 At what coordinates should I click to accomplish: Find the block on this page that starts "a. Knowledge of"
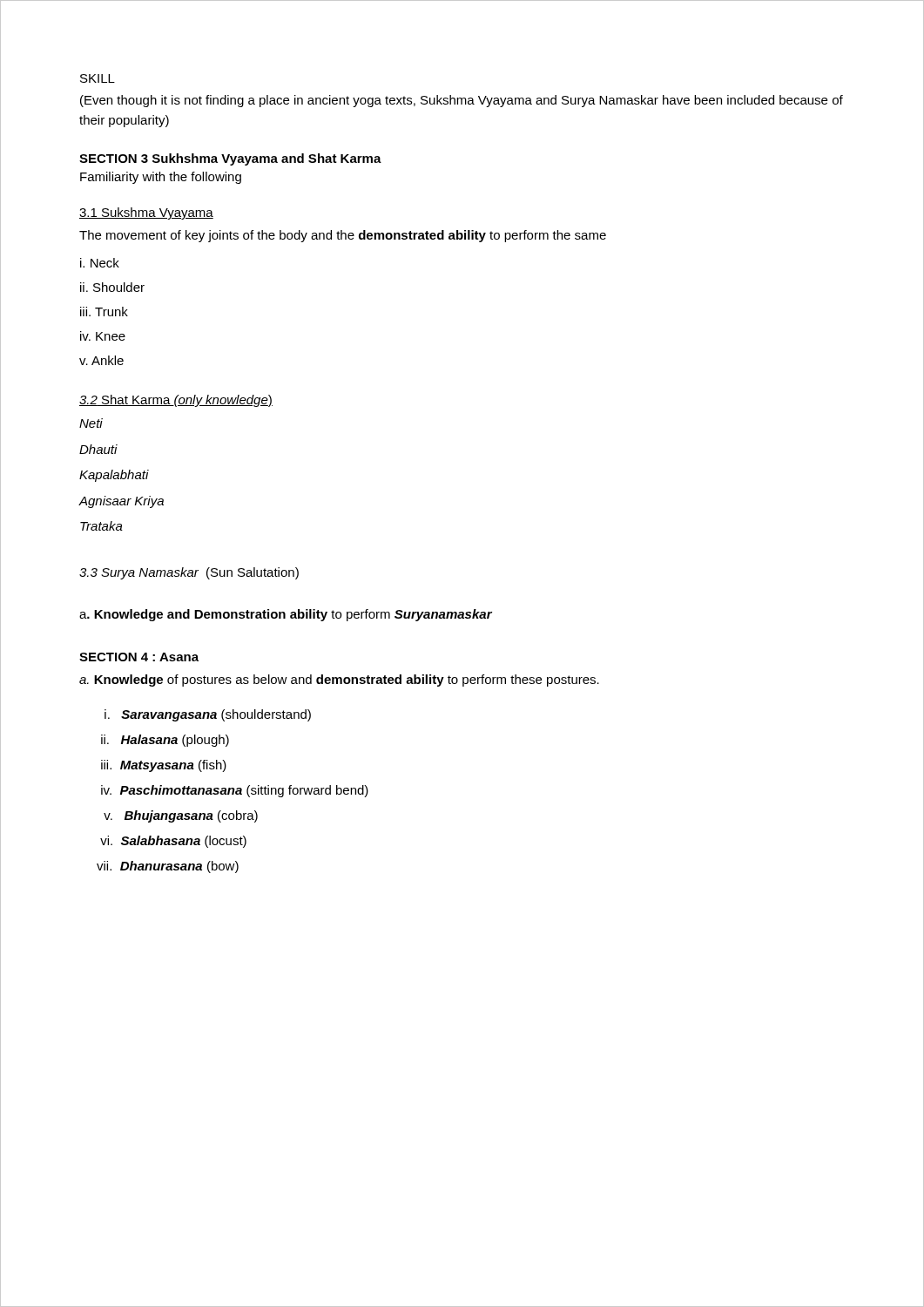pos(340,679)
